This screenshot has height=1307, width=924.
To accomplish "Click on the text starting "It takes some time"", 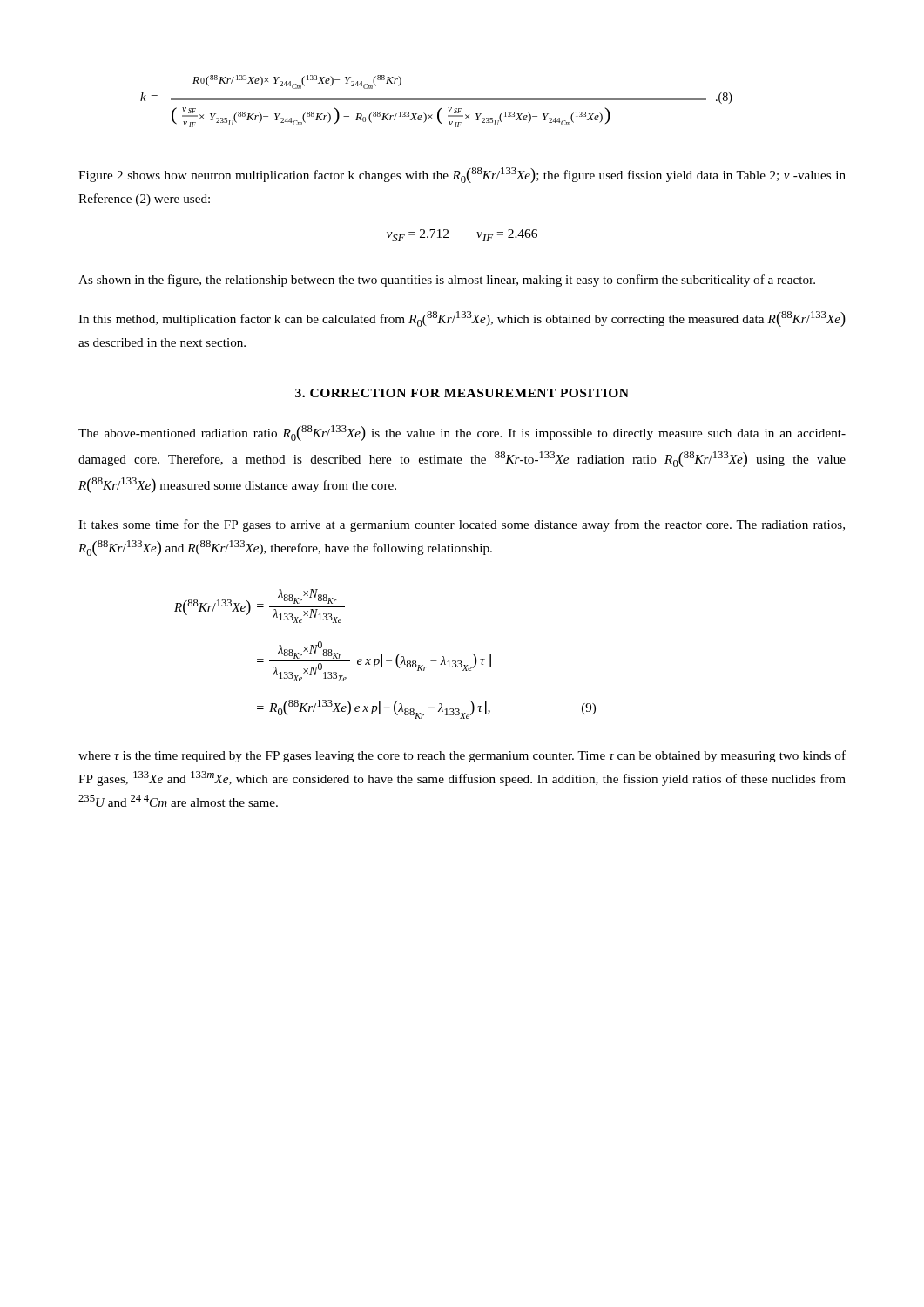I will pyautogui.click(x=462, y=538).
